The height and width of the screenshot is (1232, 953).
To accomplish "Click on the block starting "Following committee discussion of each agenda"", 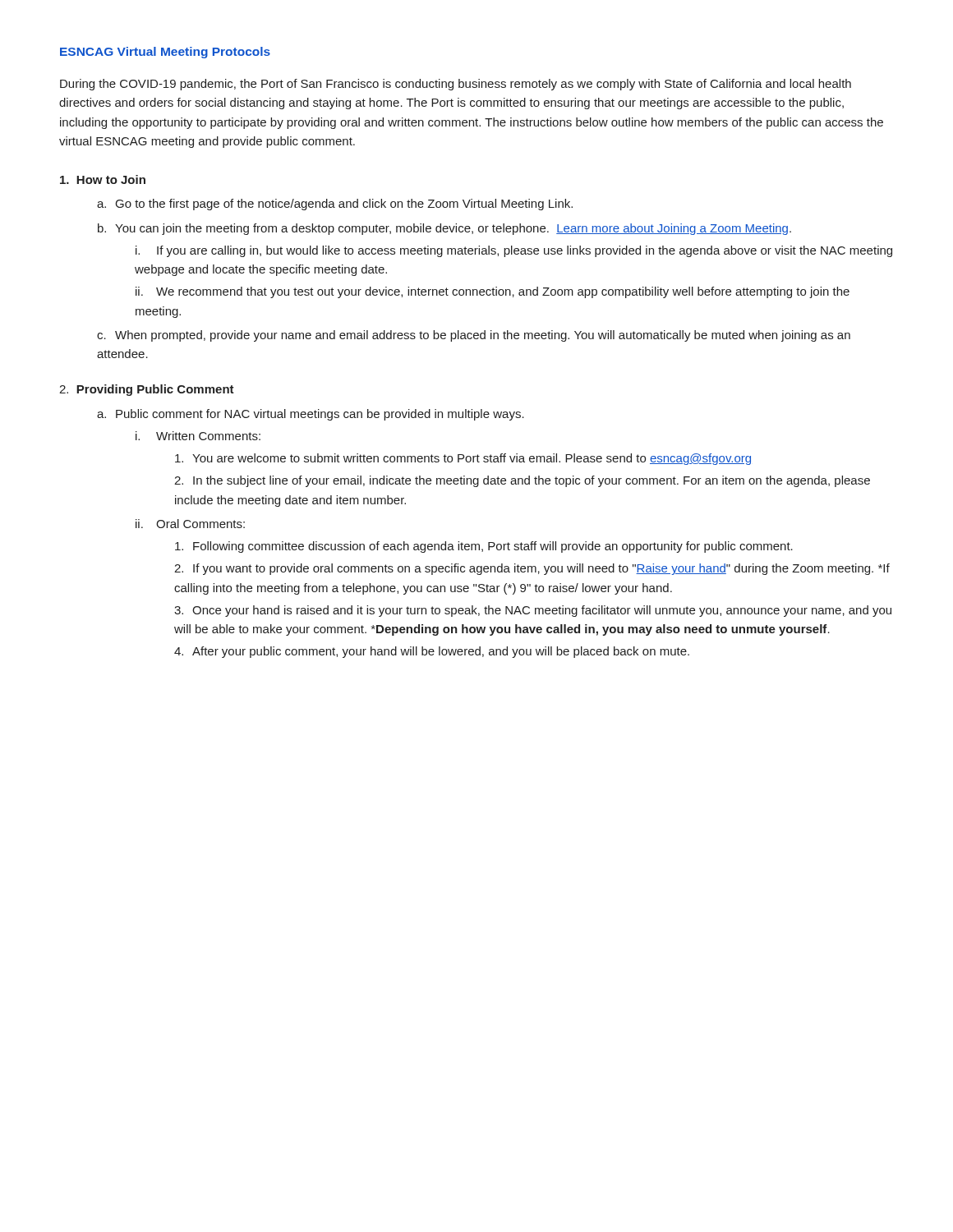I will click(x=484, y=546).
